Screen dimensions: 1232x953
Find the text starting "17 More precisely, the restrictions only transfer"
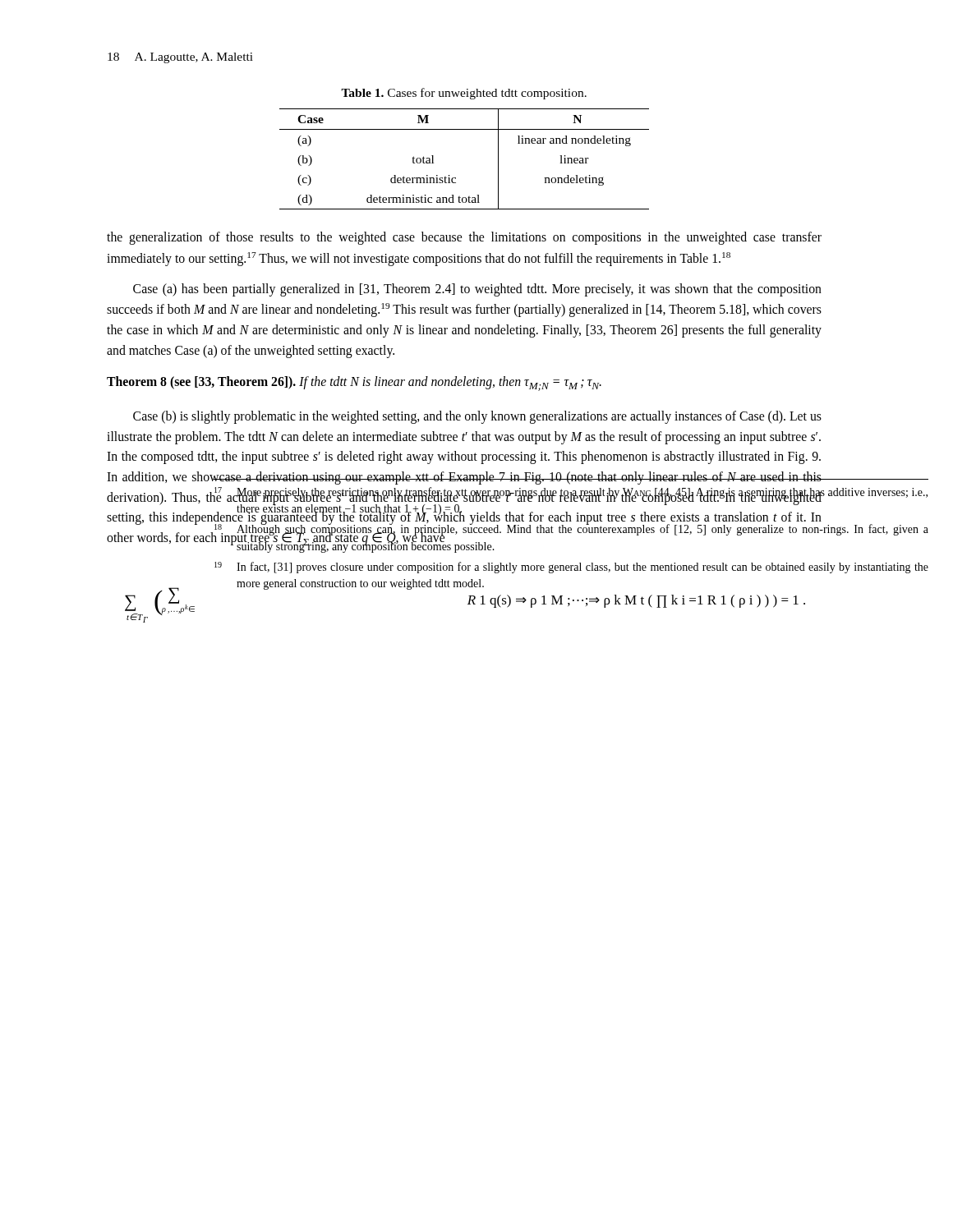pyautogui.click(x=571, y=501)
